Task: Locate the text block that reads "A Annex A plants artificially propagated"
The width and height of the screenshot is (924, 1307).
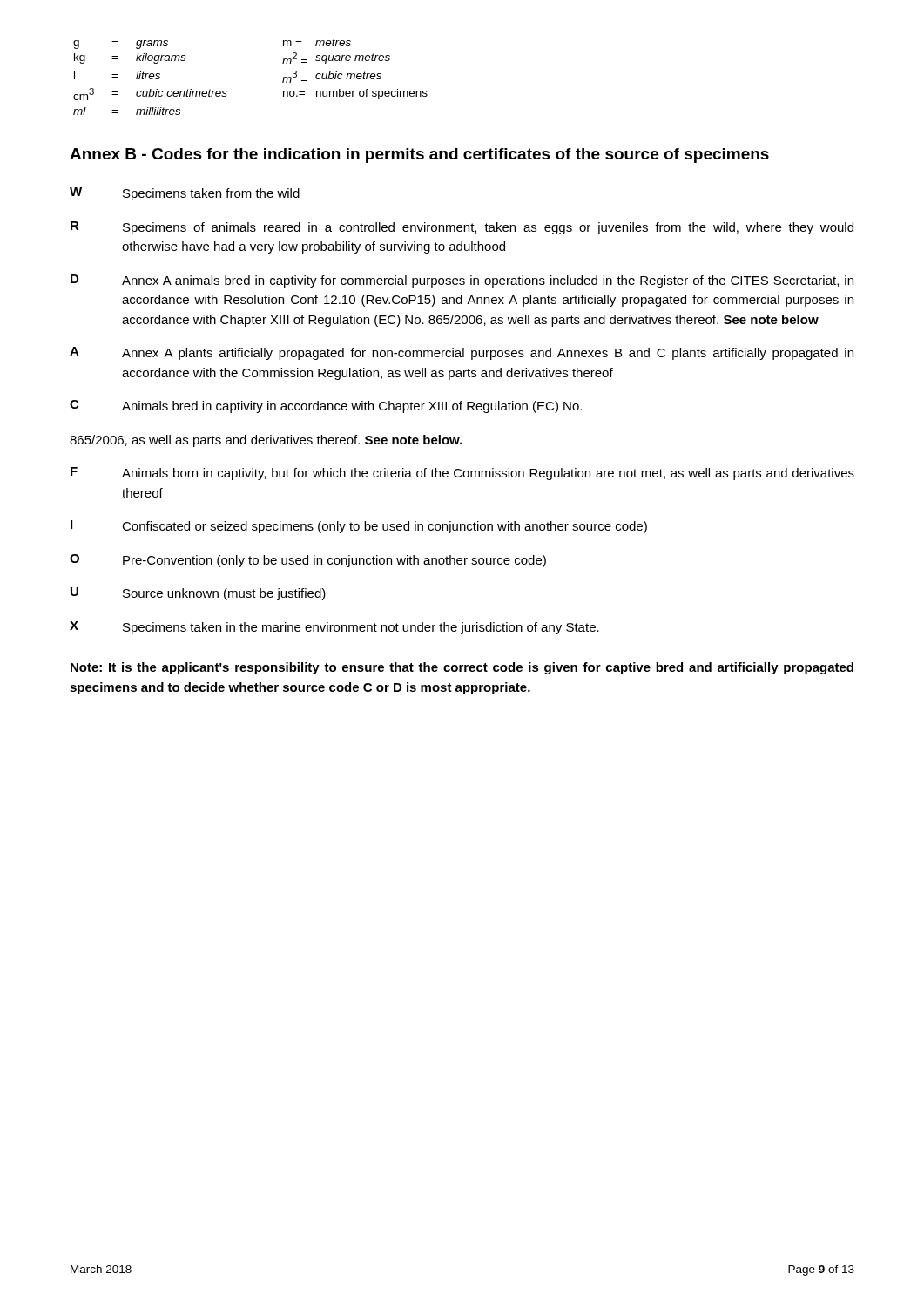Action: point(462,363)
